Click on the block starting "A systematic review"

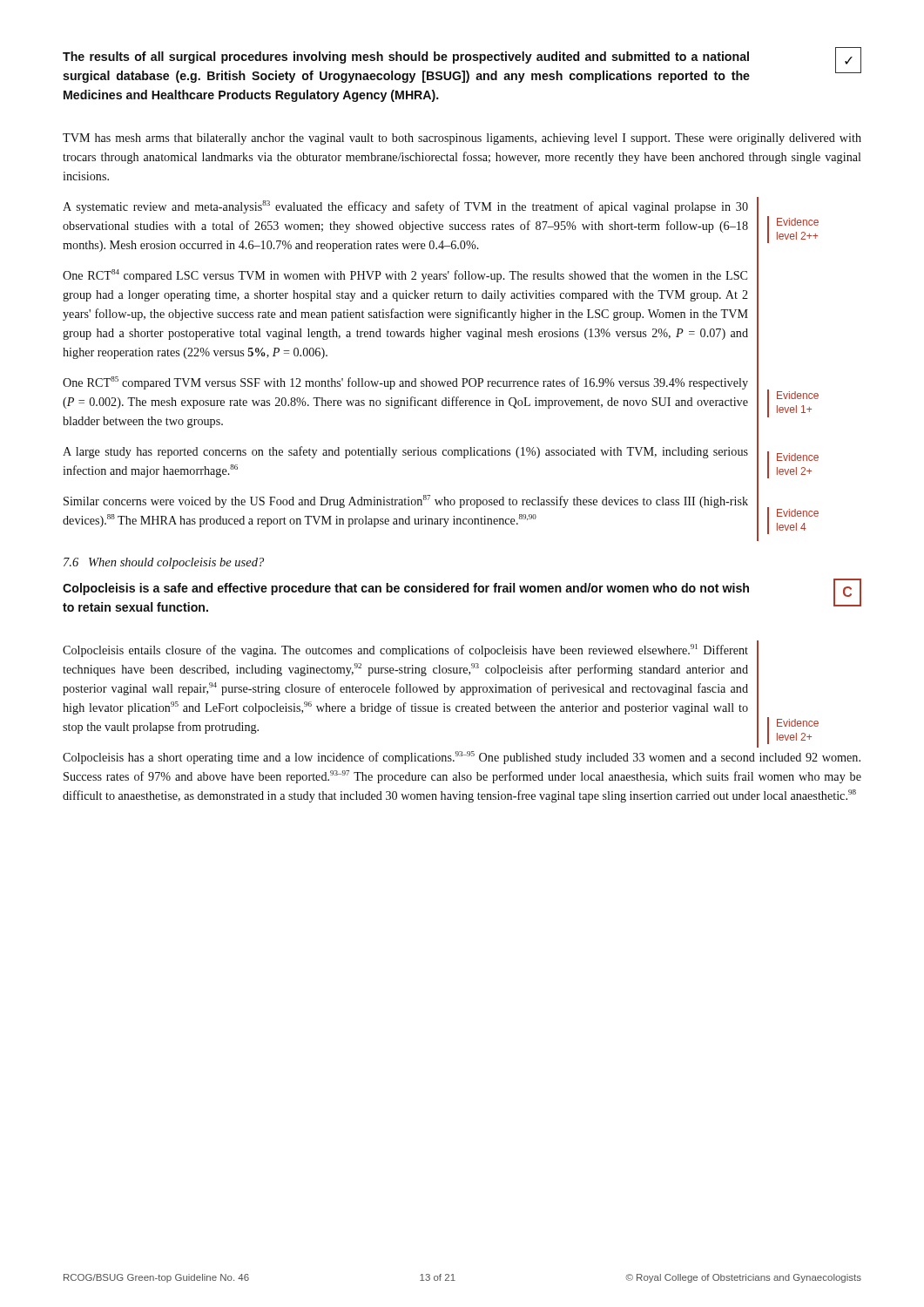[x=405, y=226]
